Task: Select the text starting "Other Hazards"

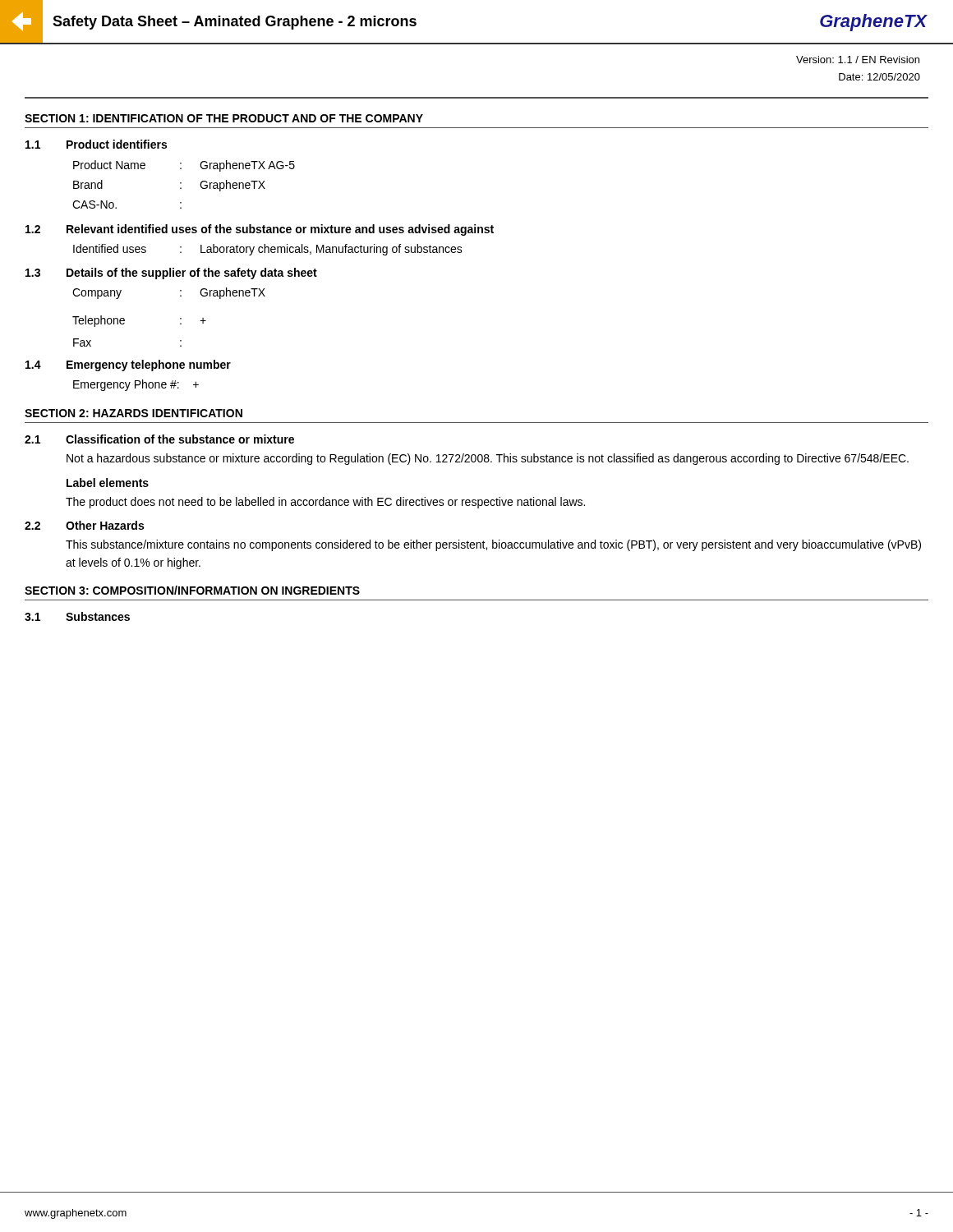Action: coord(105,526)
